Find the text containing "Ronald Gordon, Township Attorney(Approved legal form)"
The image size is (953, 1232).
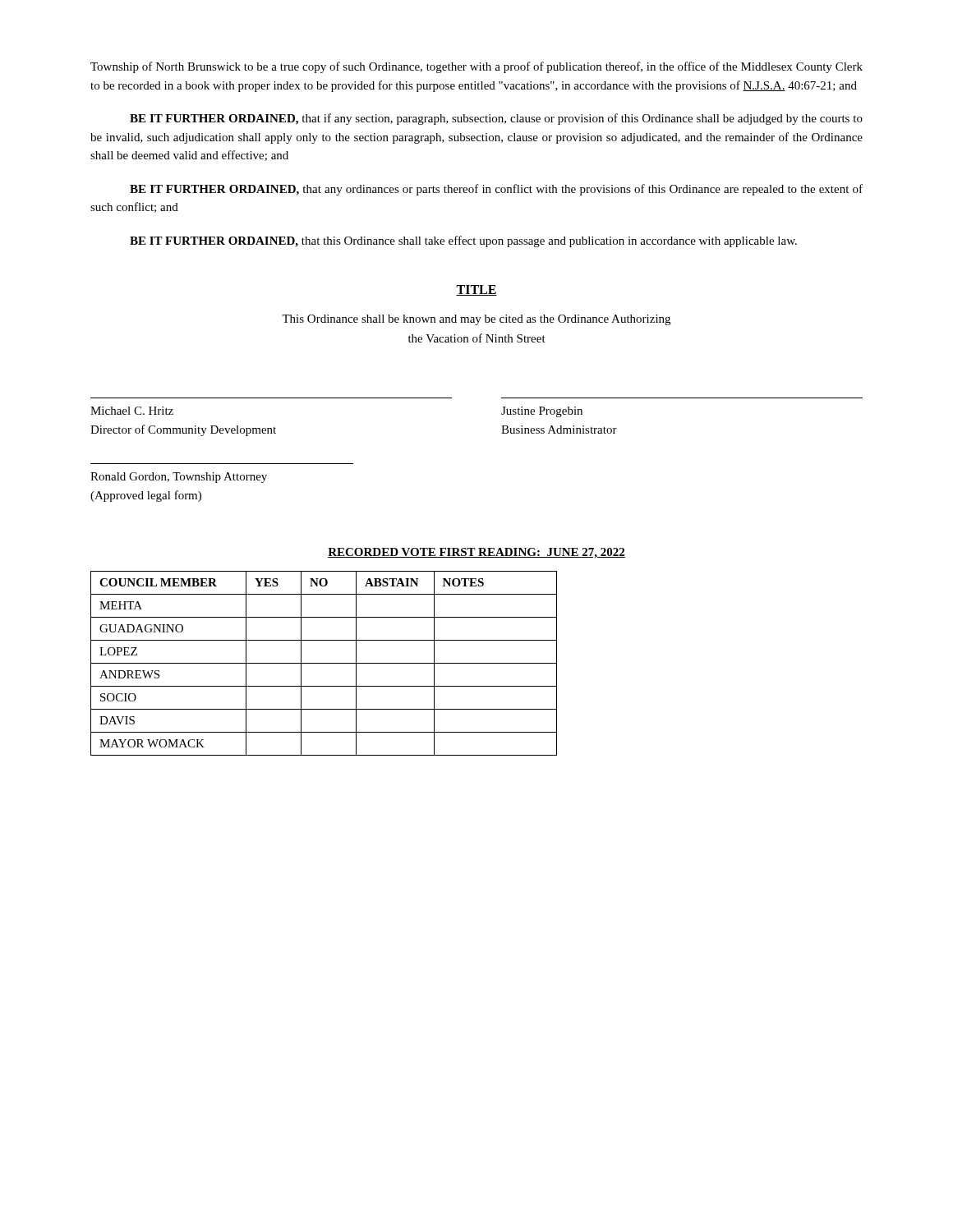pos(222,484)
